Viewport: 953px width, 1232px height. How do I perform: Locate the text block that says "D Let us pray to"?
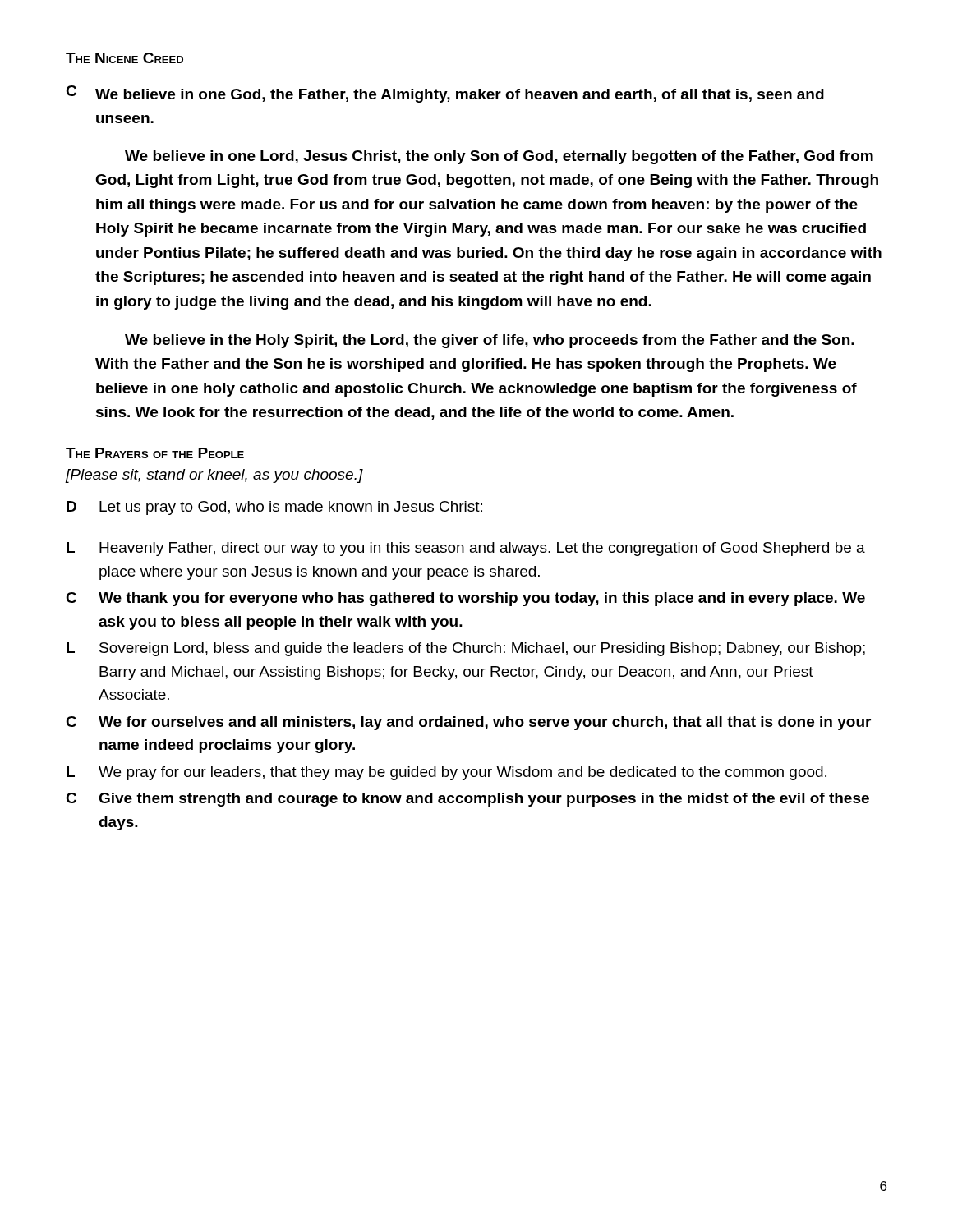point(476,507)
